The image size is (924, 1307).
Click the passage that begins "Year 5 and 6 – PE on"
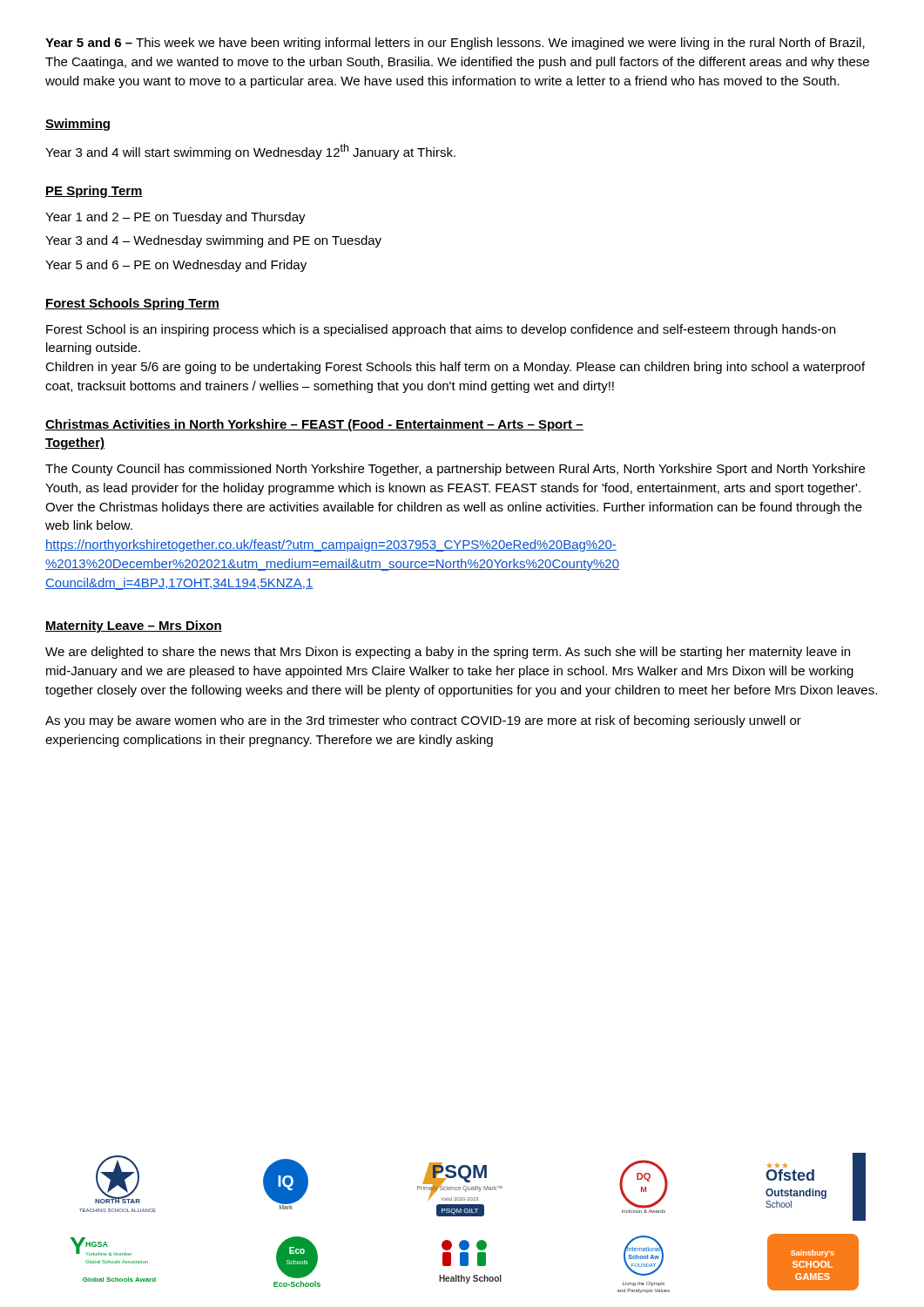point(176,264)
